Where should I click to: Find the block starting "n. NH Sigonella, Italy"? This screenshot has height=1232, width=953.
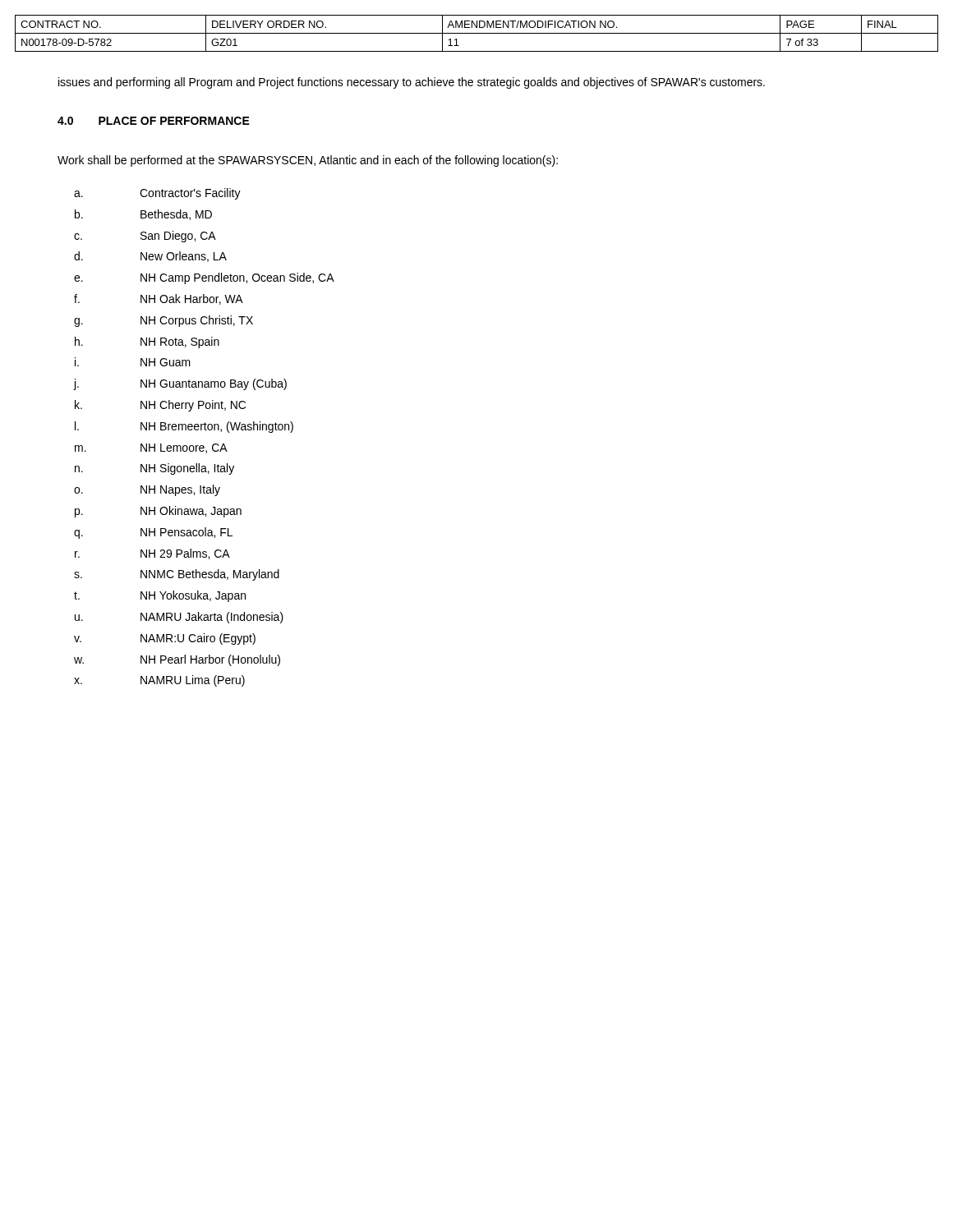pyautogui.click(x=154, y=469)
